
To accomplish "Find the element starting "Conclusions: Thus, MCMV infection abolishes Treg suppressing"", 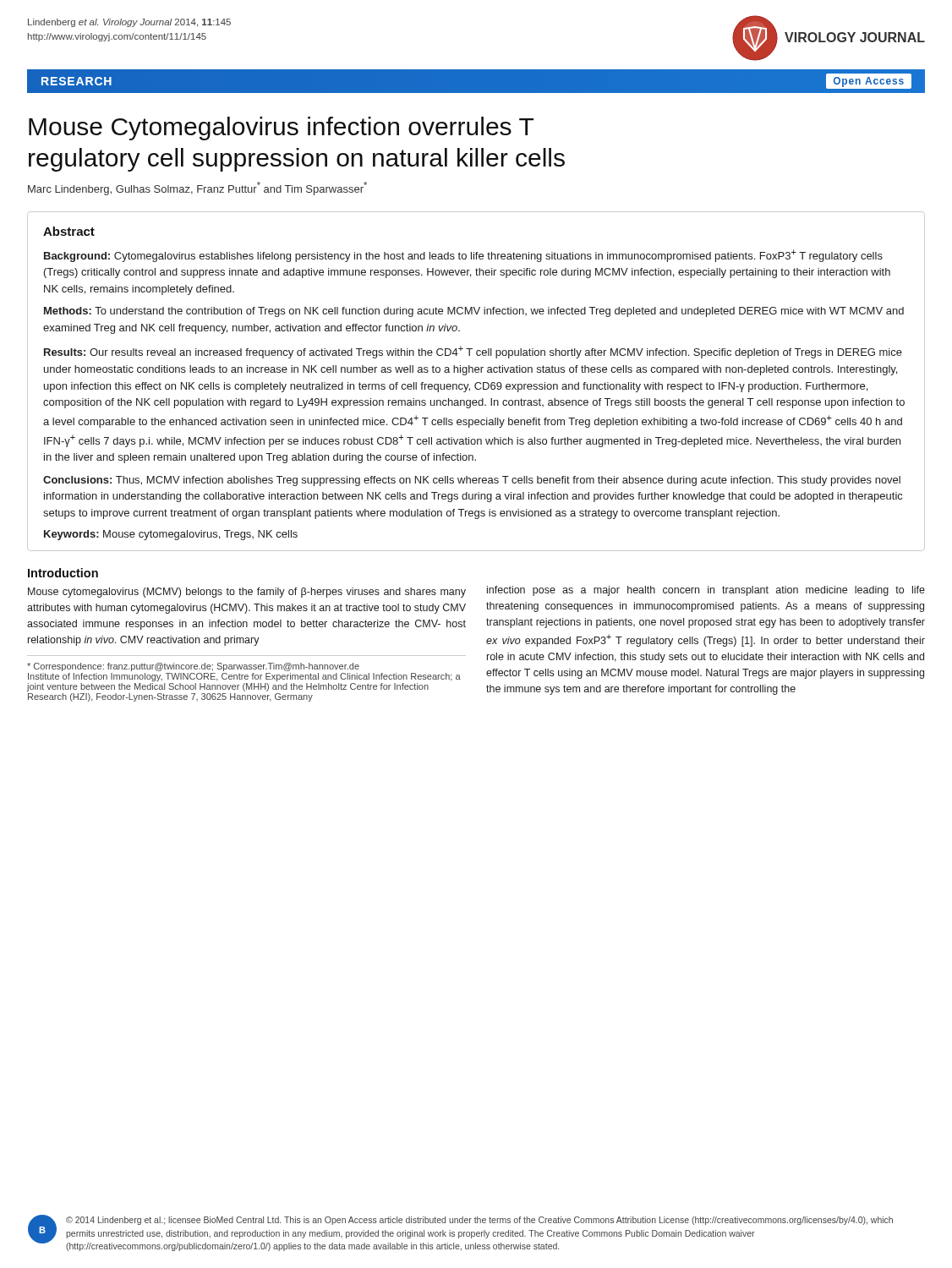I will coord(473,496).
